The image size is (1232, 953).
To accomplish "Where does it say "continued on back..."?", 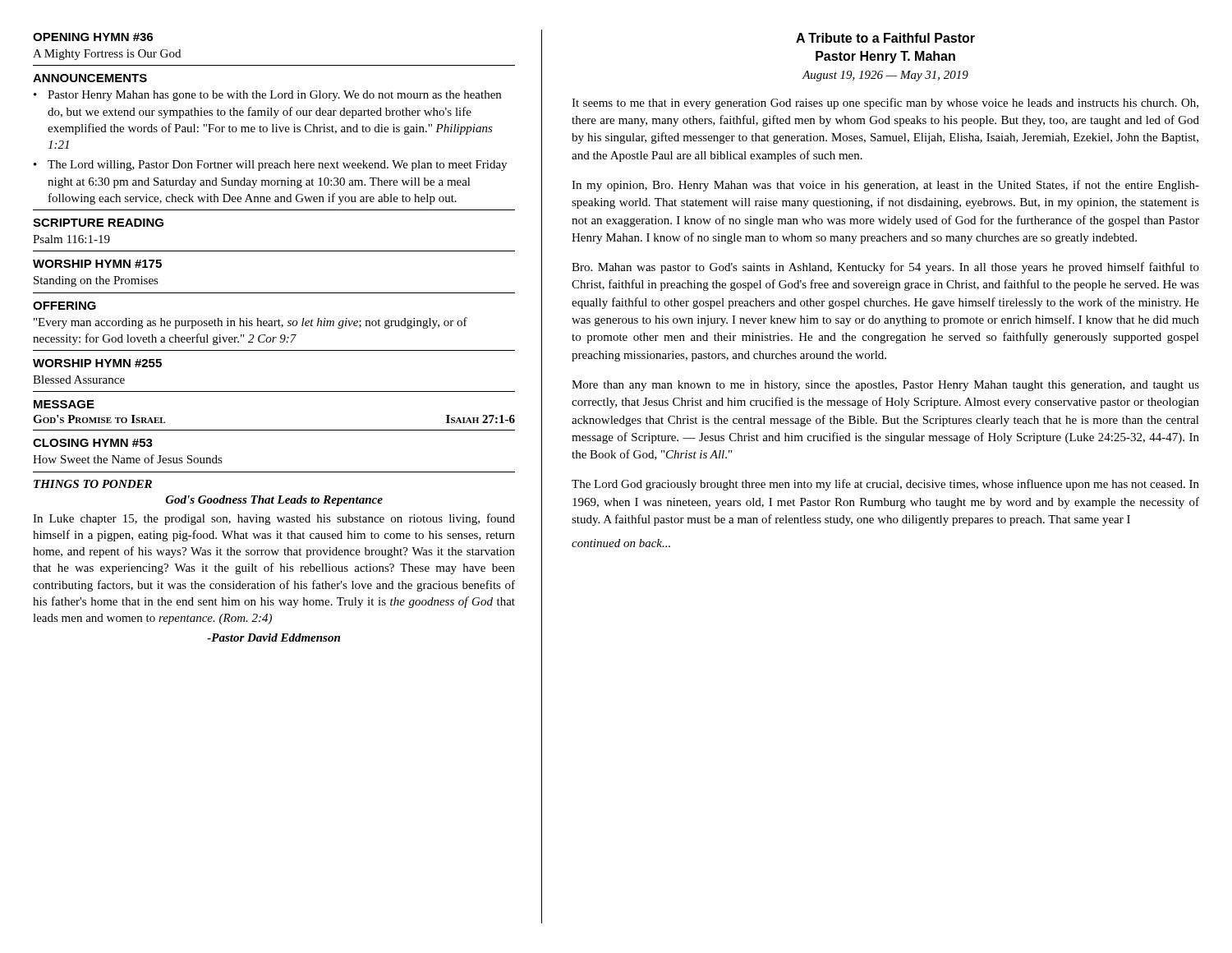I will point(621,543).
